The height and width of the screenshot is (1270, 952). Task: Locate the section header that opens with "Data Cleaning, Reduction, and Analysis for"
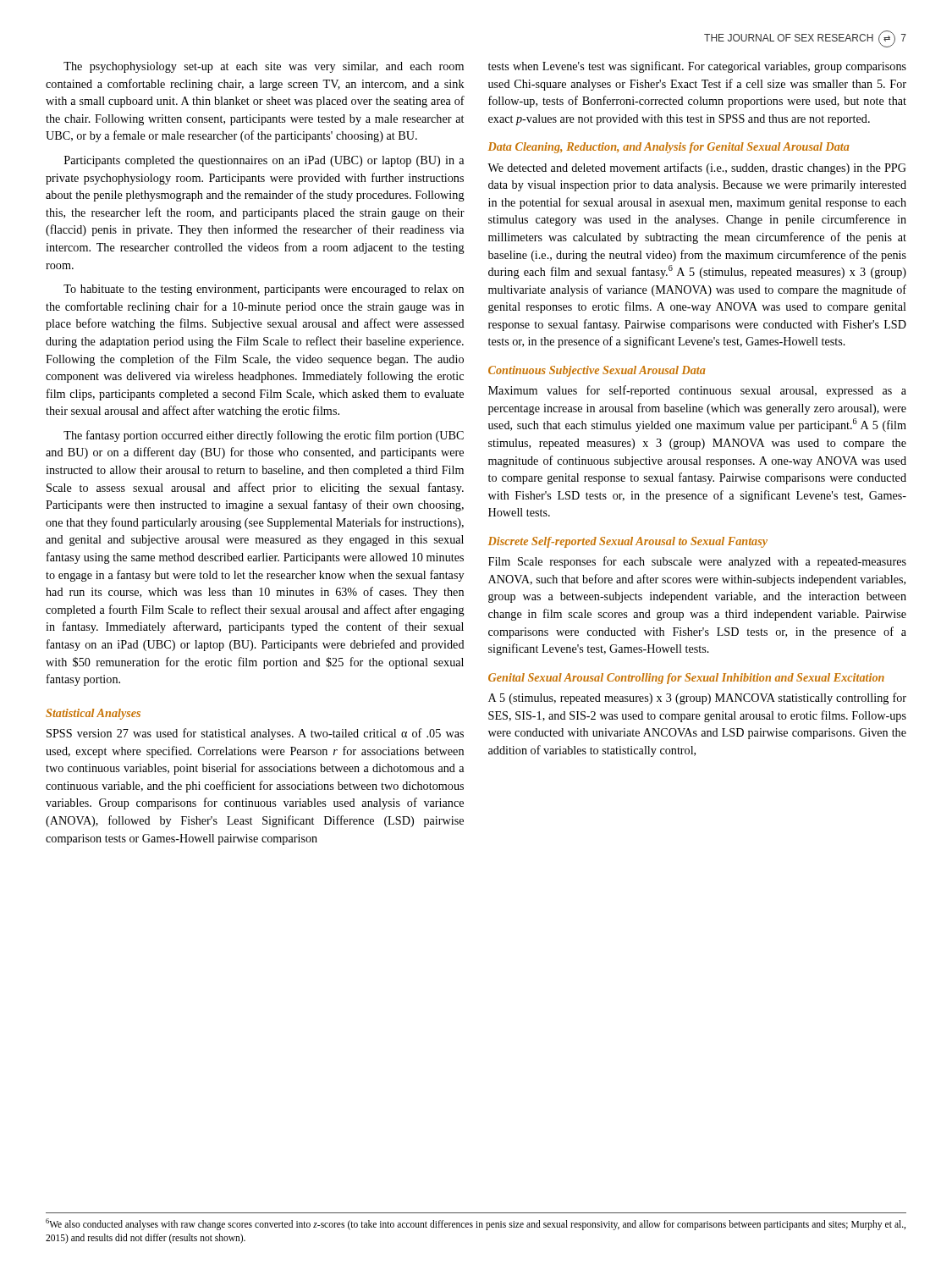(669, 147)
